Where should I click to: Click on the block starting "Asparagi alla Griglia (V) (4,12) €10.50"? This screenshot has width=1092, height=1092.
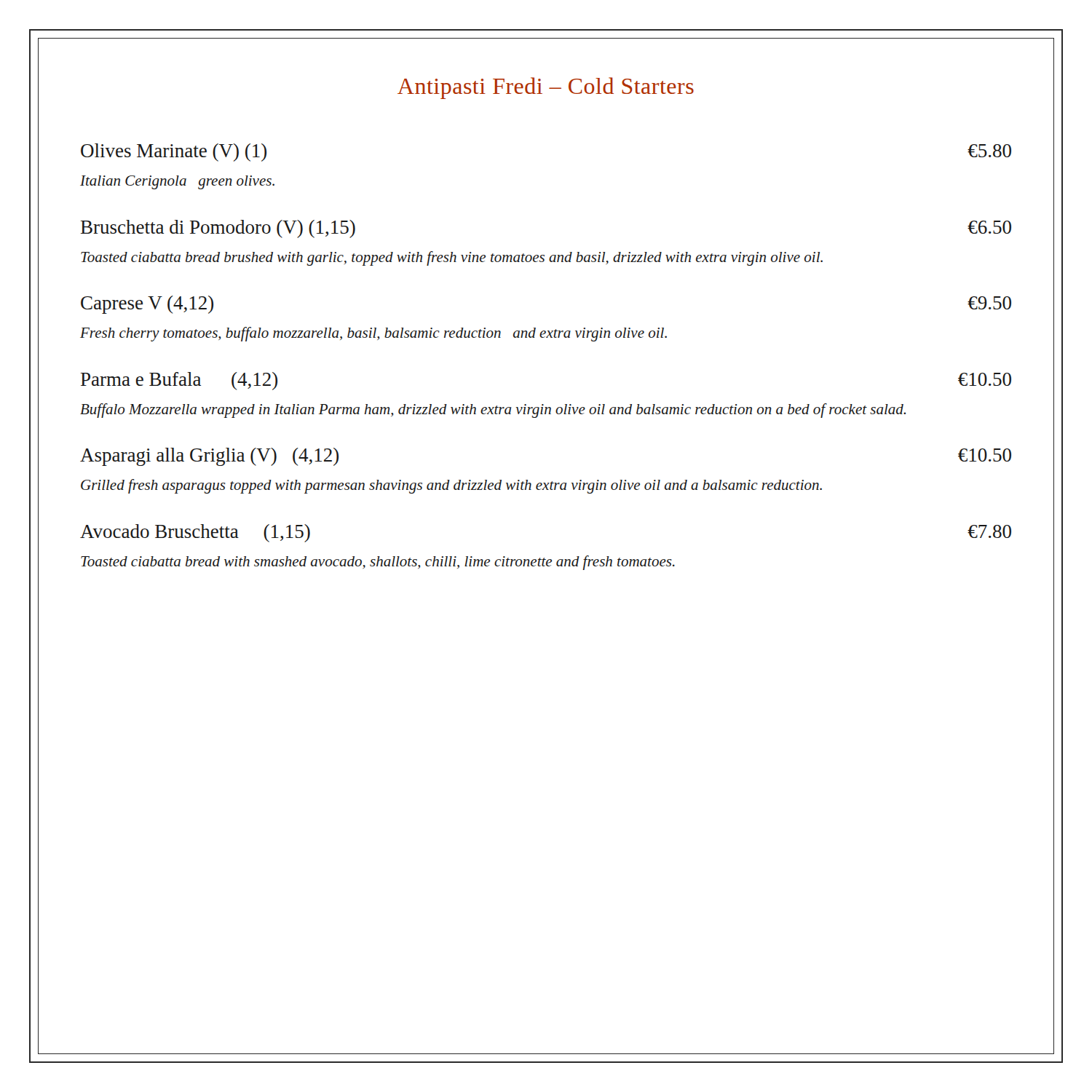[x=212, y=457]
